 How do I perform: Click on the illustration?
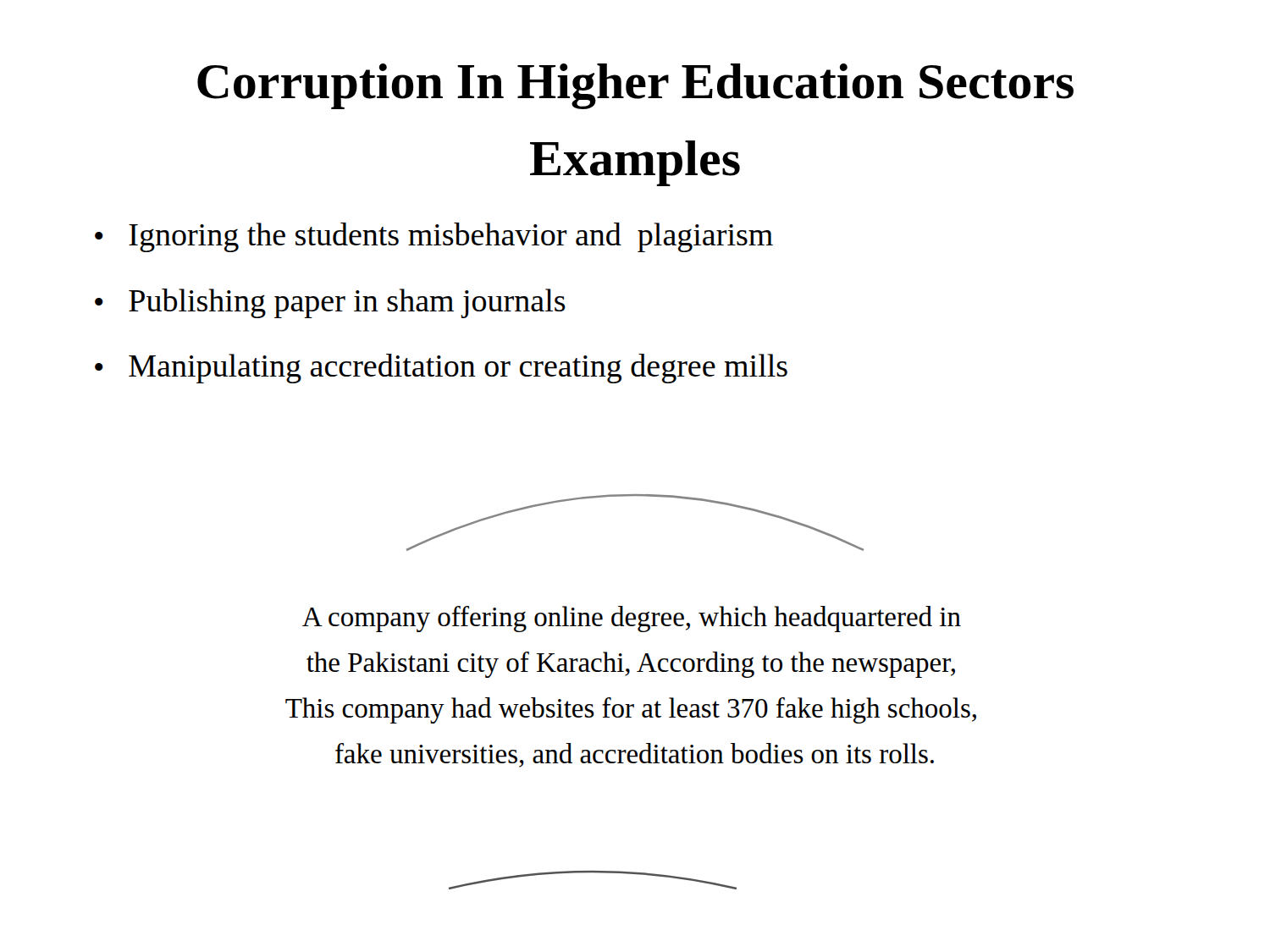point(635,694)
